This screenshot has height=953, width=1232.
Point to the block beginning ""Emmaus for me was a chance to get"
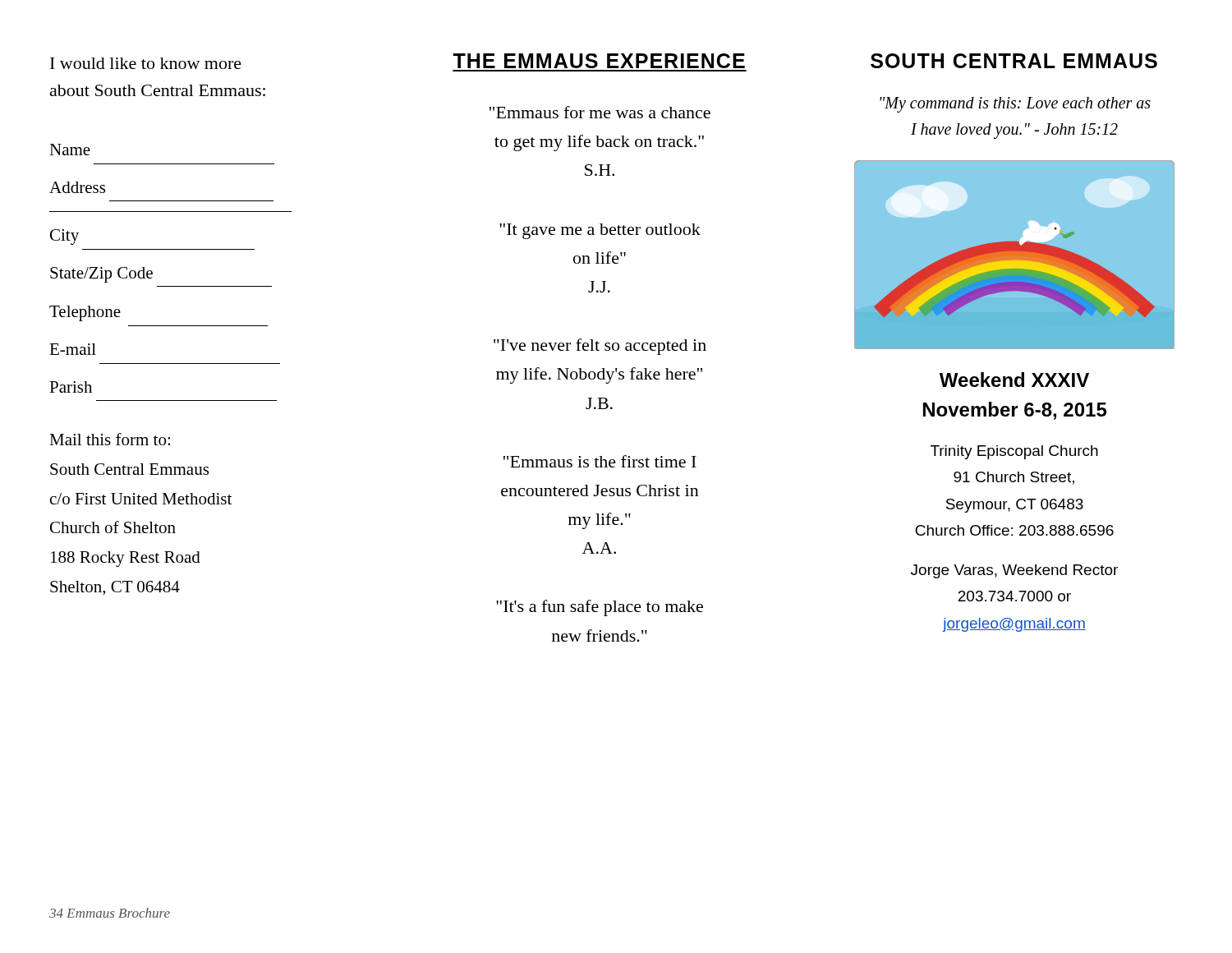600,141
